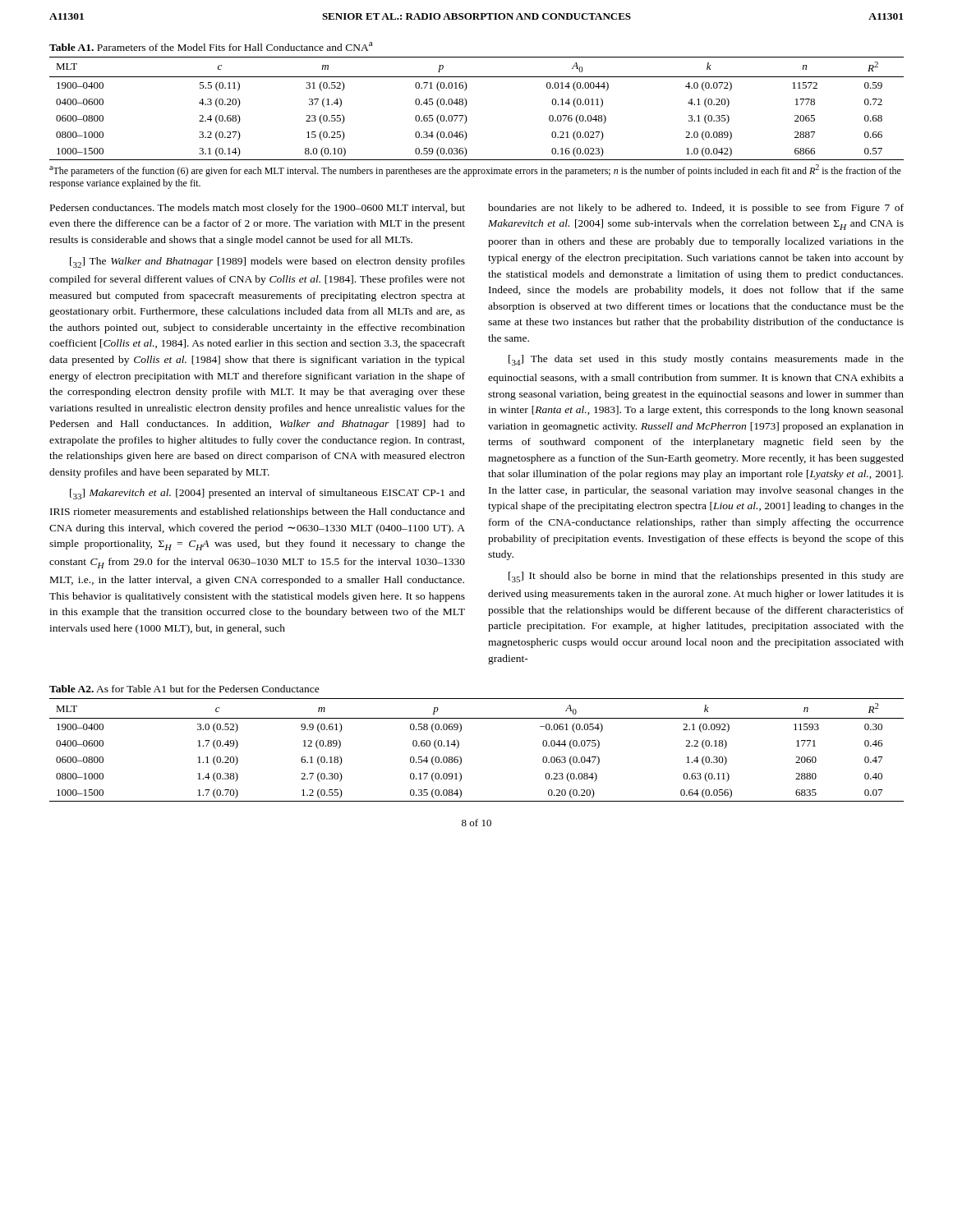Select the element starting "aThe parameters of the function (6)"
953x1232 pixels.
pos(475,176)
